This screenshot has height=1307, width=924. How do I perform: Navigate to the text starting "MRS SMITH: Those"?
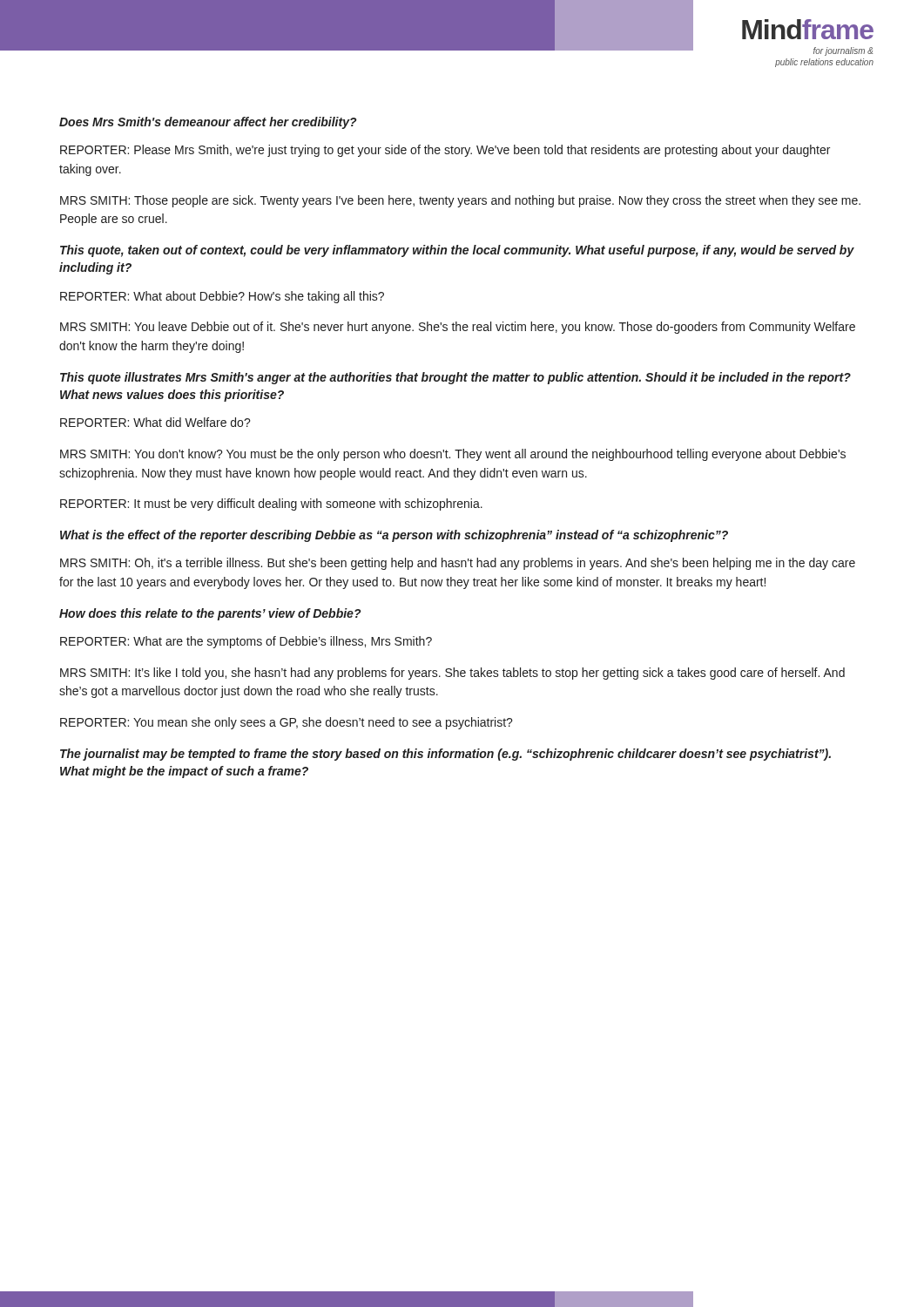tap(460, 210)
